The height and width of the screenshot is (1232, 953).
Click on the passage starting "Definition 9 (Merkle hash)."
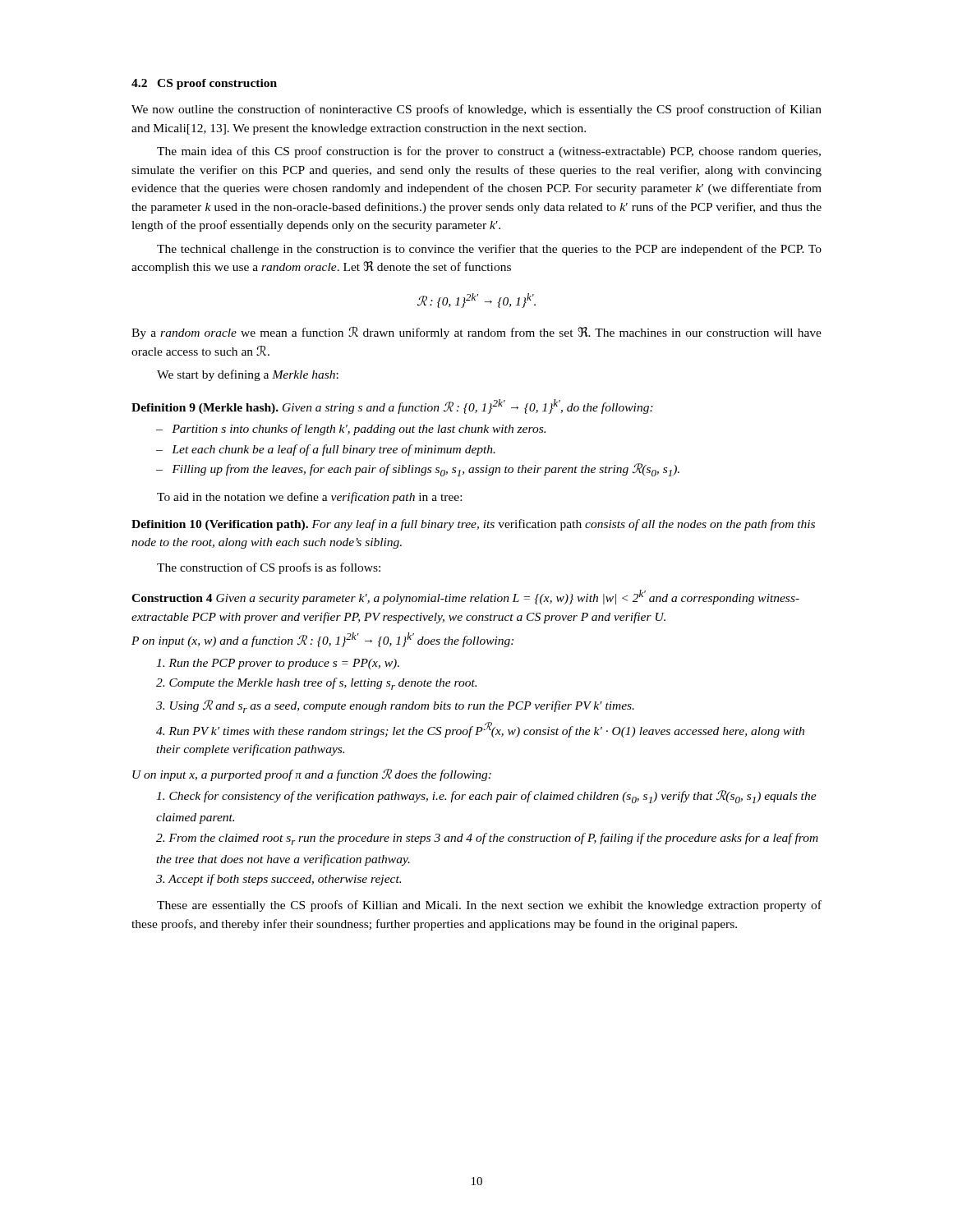click(392, 405)
